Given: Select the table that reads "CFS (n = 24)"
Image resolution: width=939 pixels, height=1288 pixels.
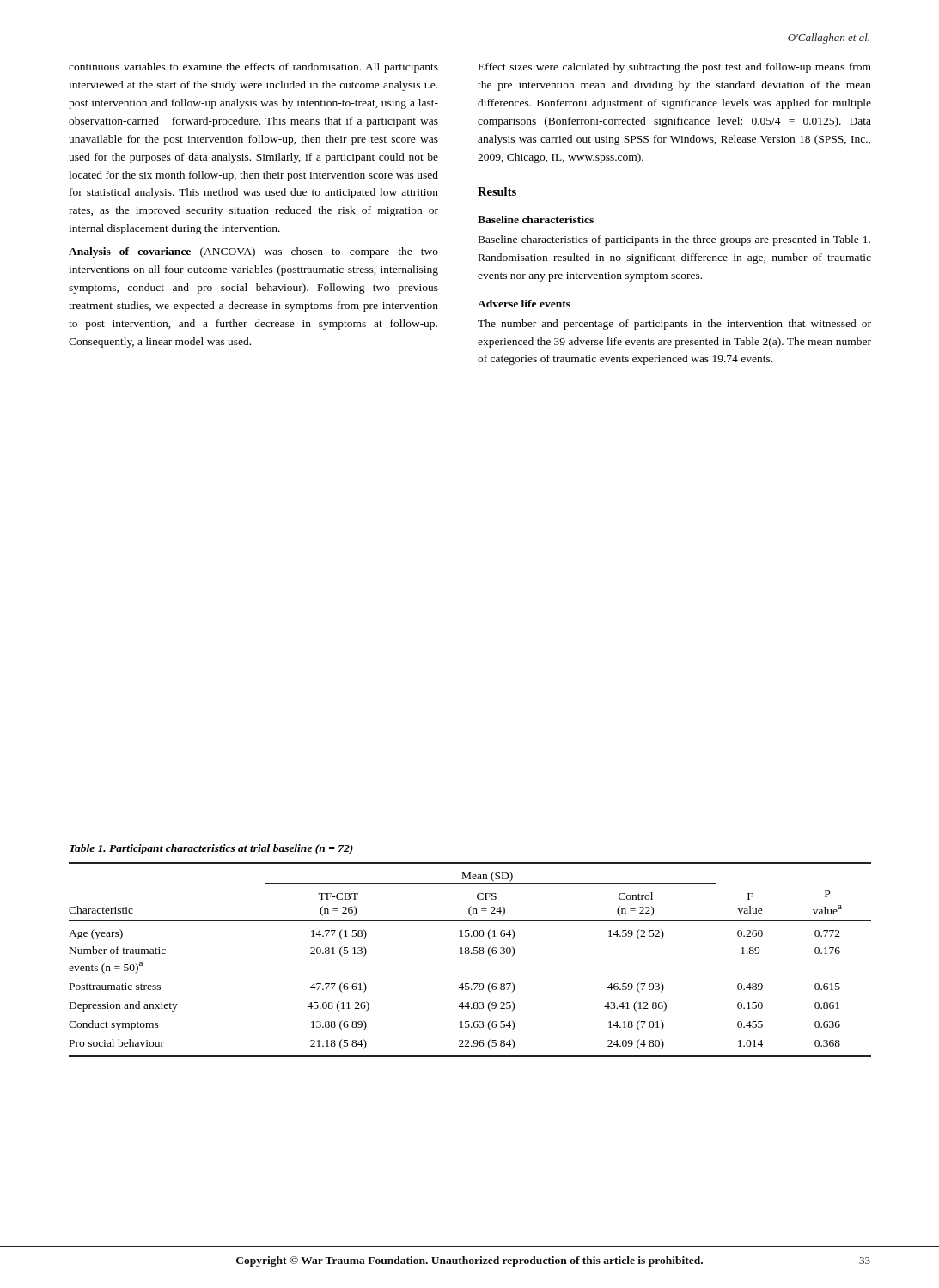Looking at the screenshot, I should tap(470, 959).
